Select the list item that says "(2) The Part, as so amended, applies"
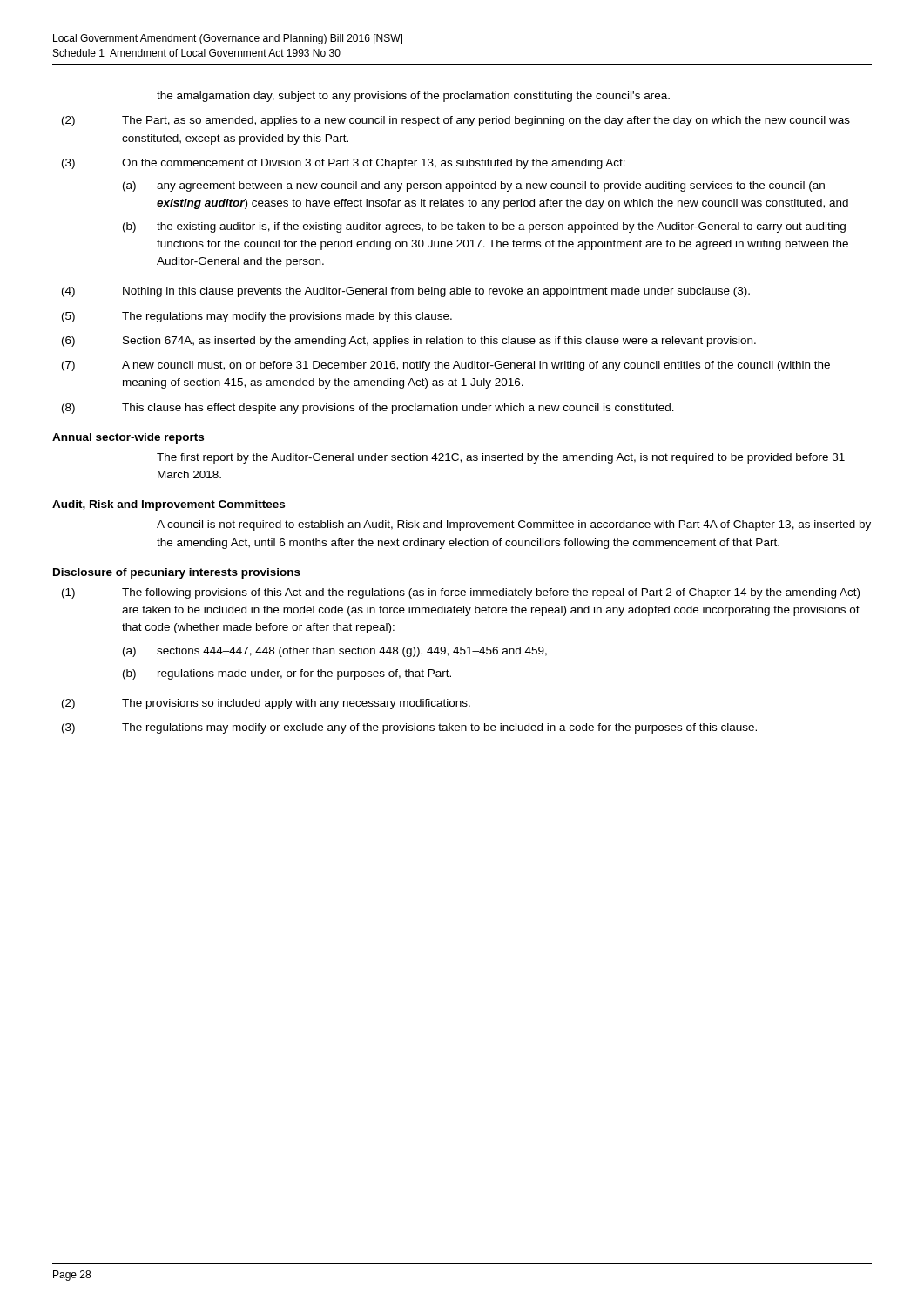Image resolution: width=924 pixels, height=1307 pixels. [x=462, y=129]
